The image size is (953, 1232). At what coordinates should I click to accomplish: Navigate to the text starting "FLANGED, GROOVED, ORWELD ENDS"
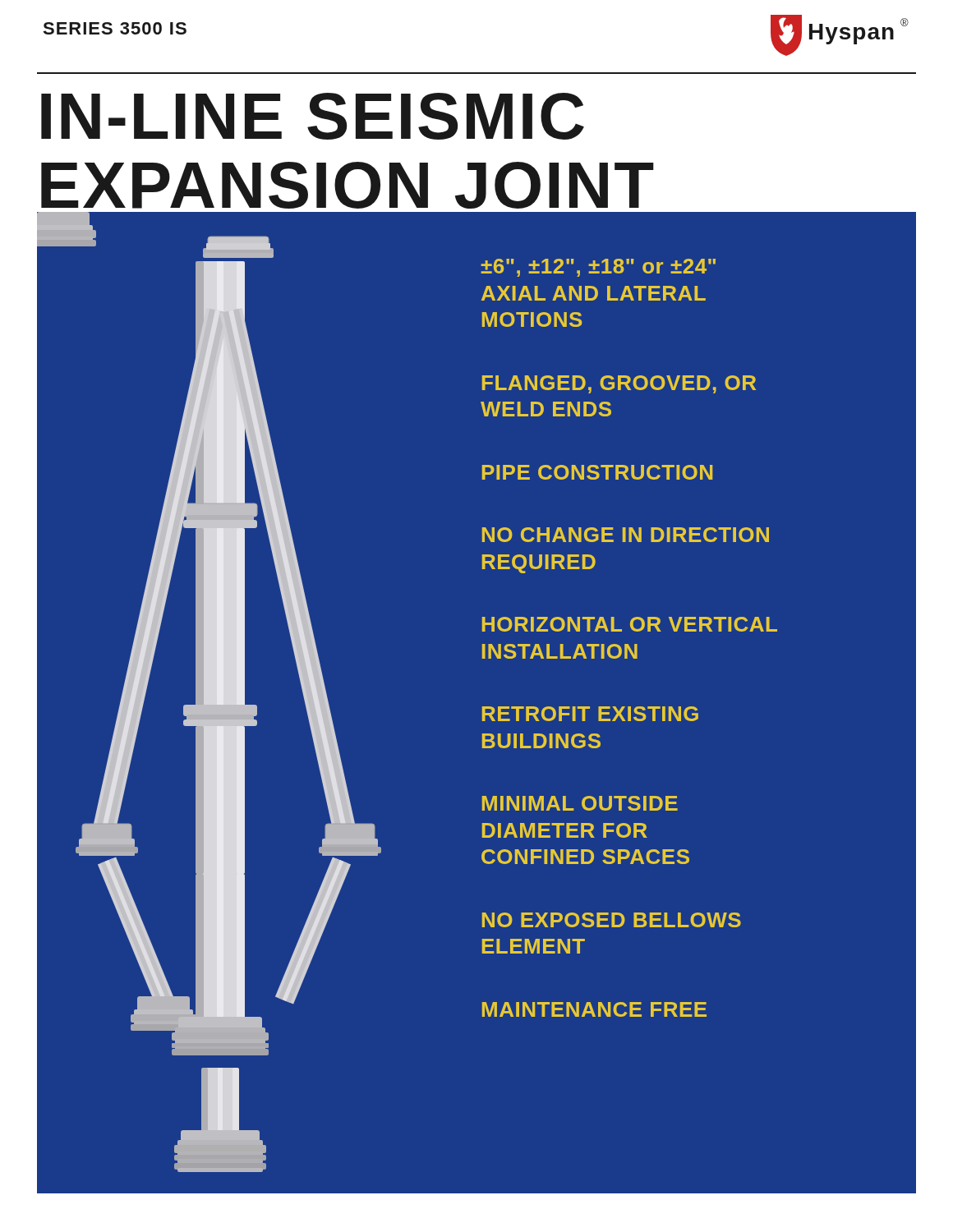point(682,396)
